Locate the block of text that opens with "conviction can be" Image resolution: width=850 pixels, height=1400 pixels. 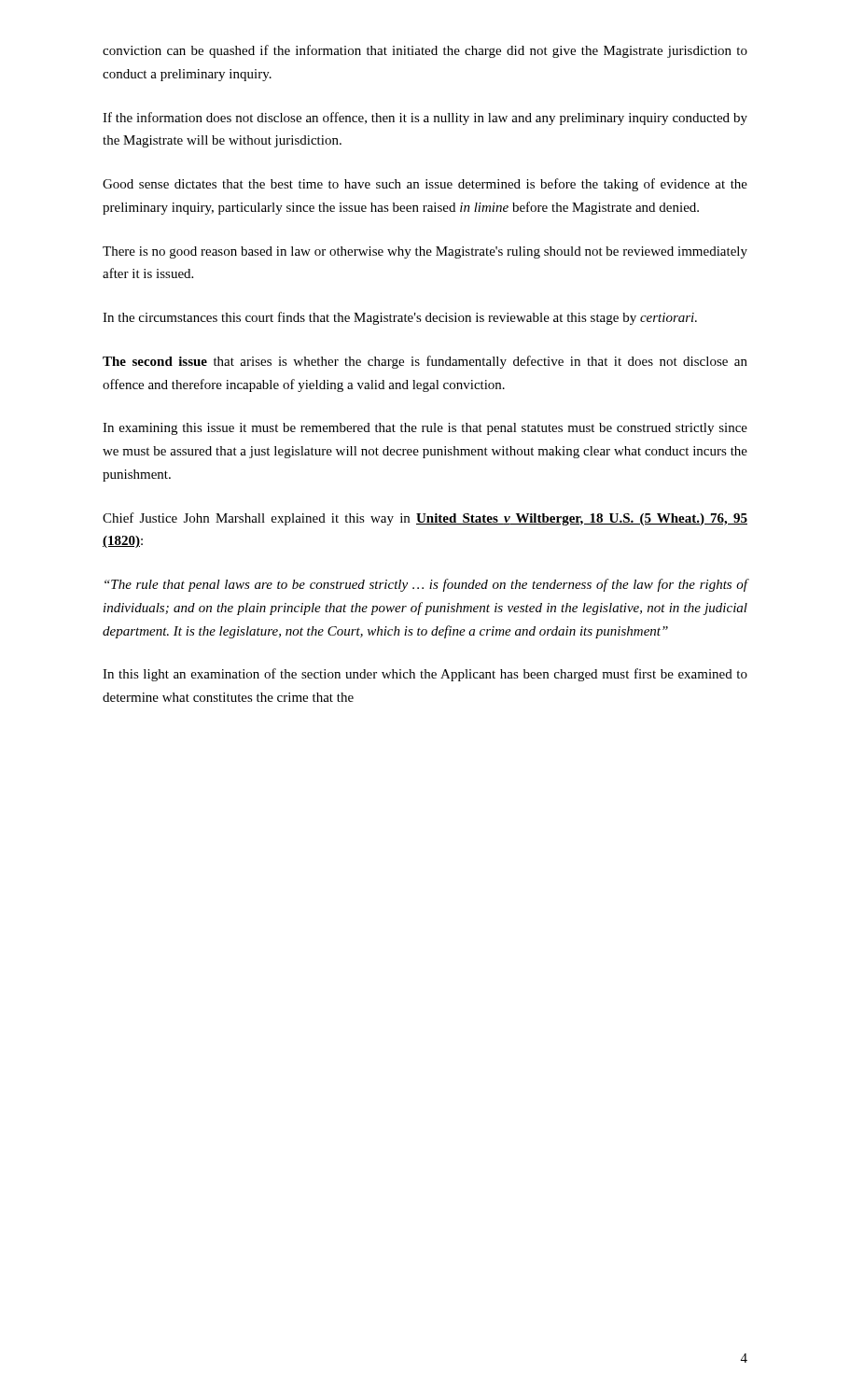tap(425, 62)
